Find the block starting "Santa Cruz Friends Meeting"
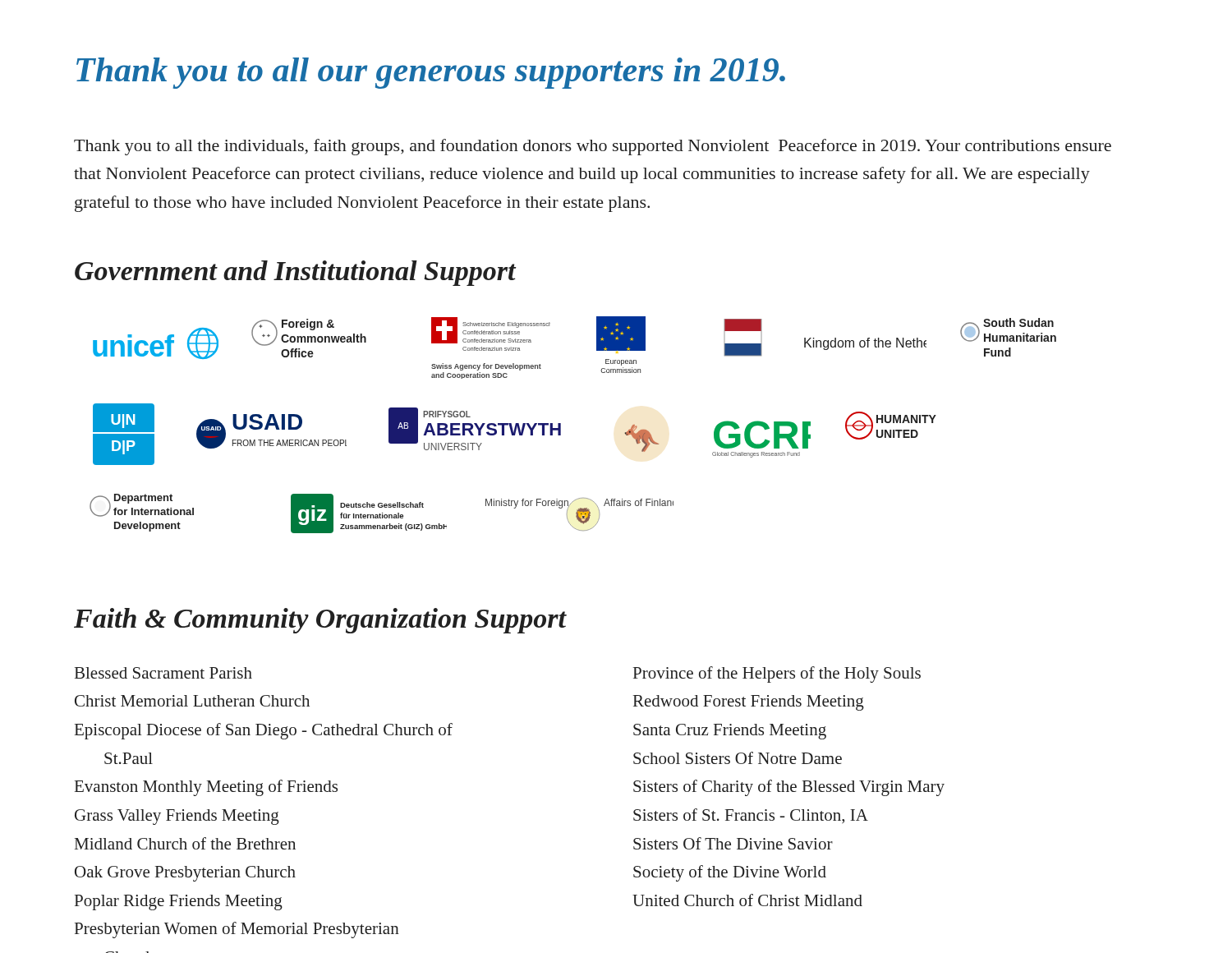 (729, 729)
